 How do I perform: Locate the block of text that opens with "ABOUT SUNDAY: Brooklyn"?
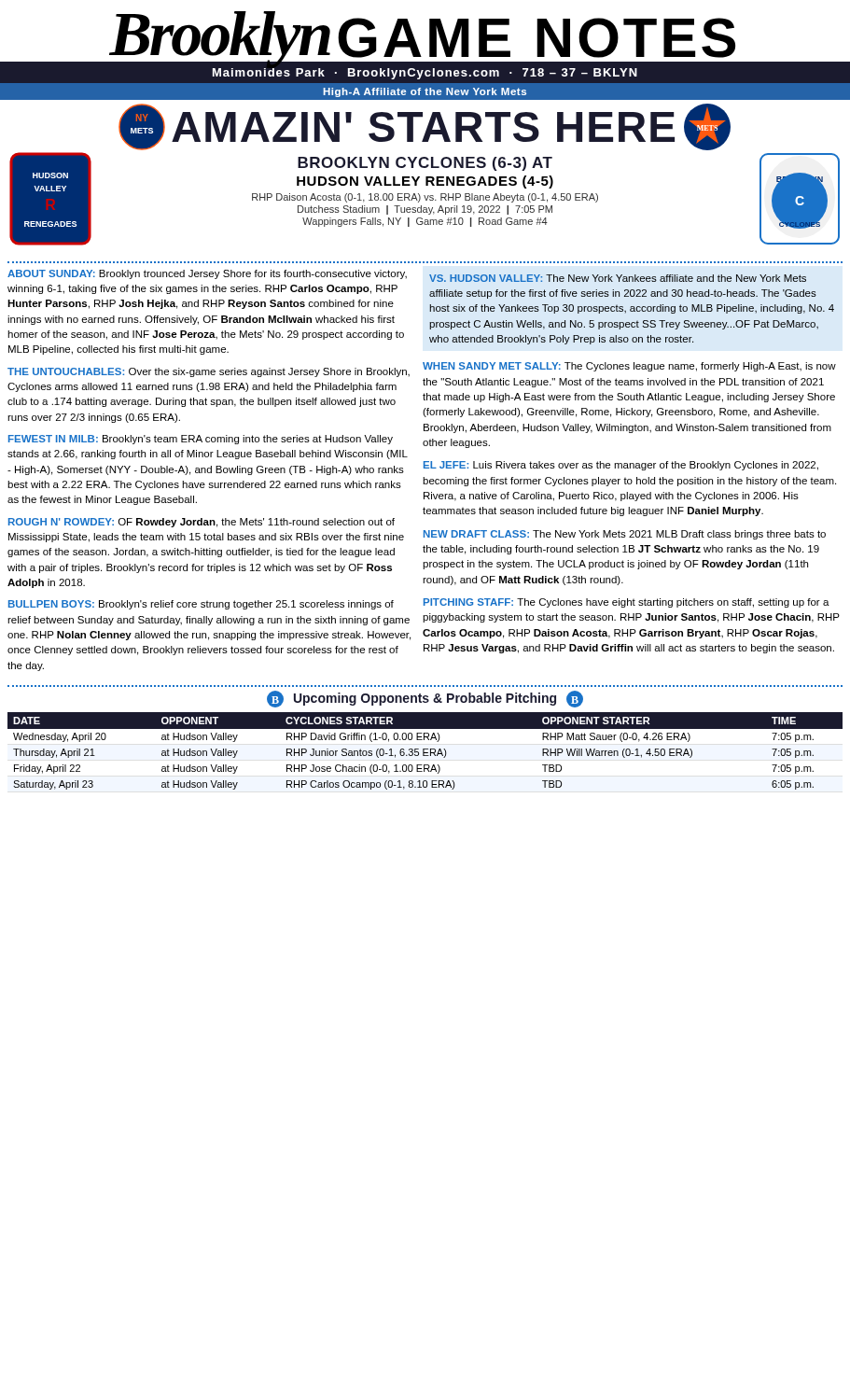point(207,311)
